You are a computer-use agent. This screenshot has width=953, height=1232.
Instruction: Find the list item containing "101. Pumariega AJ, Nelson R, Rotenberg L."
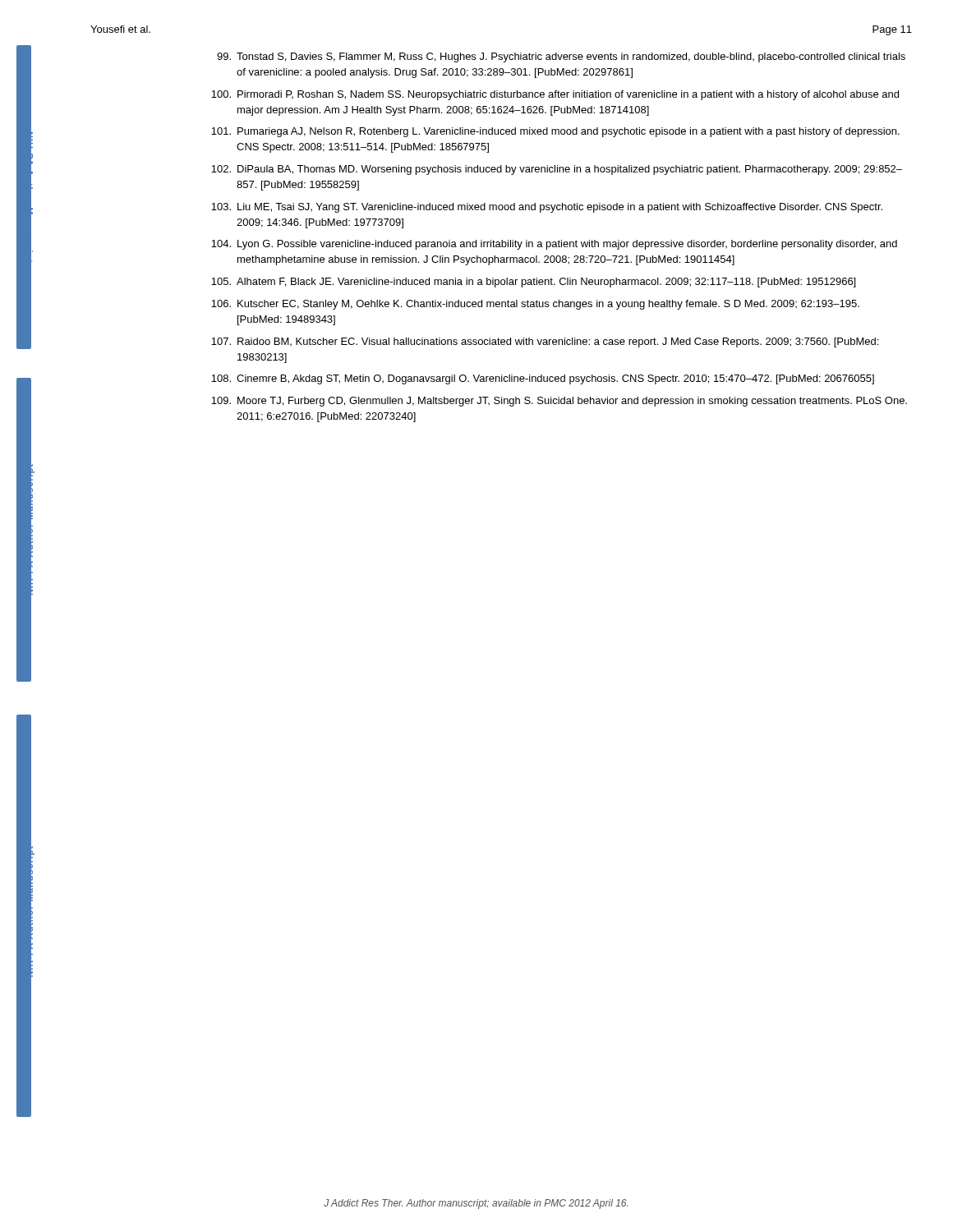tap(557, 140)
